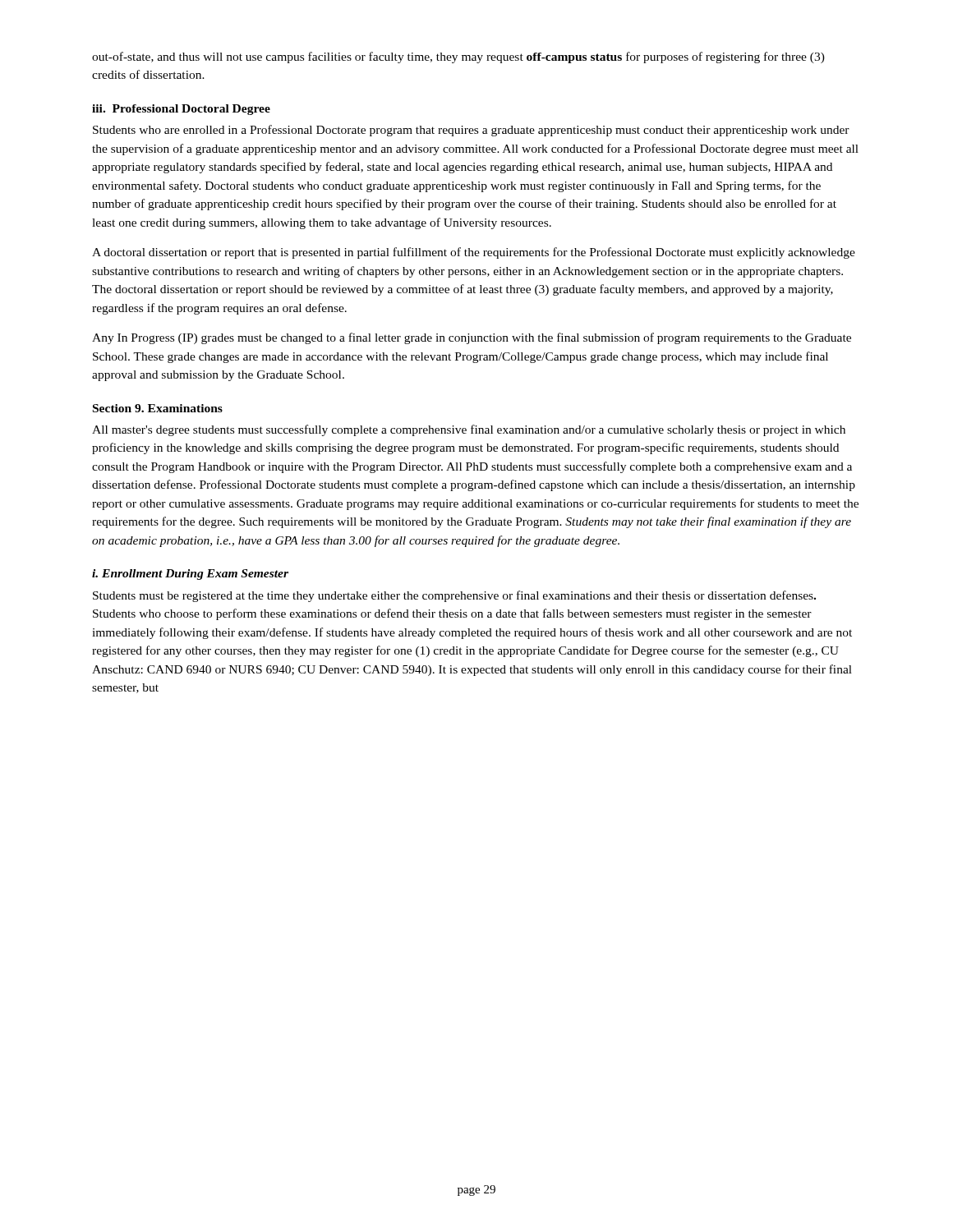This screenshot has height=1232, width=953.
Task: Point to the text block starting "out-of-state, and thus will not use campus"
Action: click(458, 65)
